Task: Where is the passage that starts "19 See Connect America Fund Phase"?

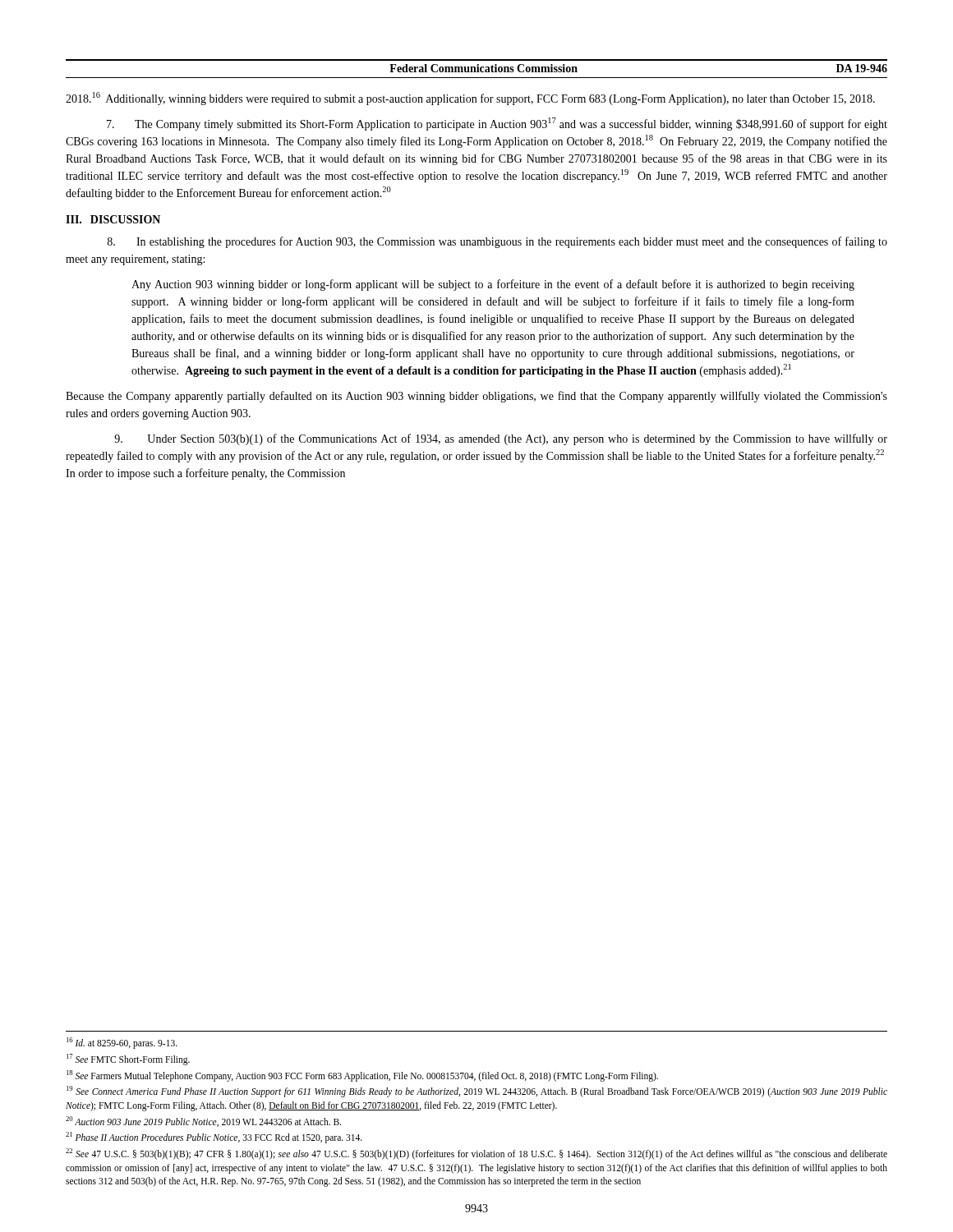Action: click(x=476, y=1098)
